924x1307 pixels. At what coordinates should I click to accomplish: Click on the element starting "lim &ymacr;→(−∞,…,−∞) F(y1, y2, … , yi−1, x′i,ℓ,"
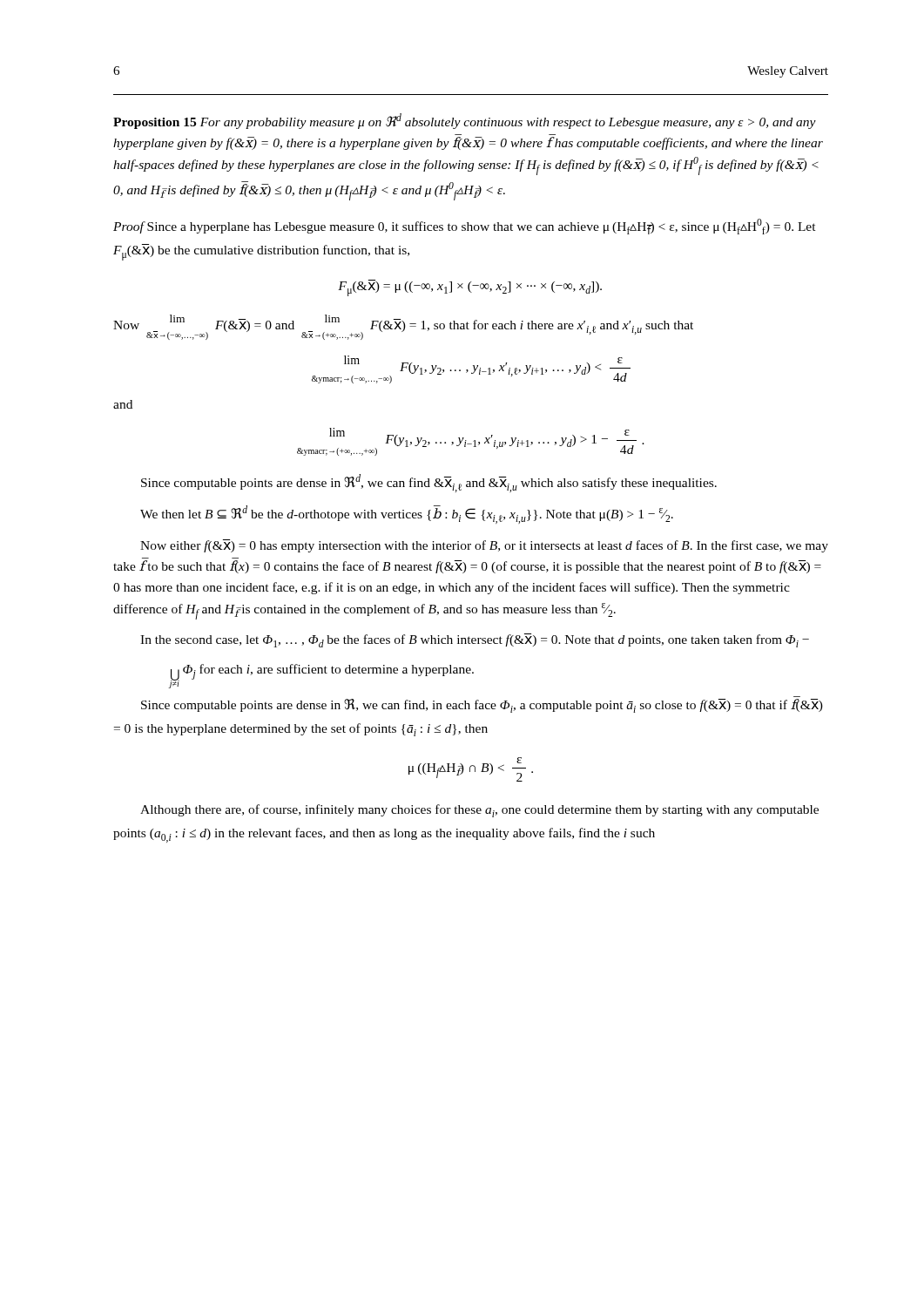tap(471, 368)
